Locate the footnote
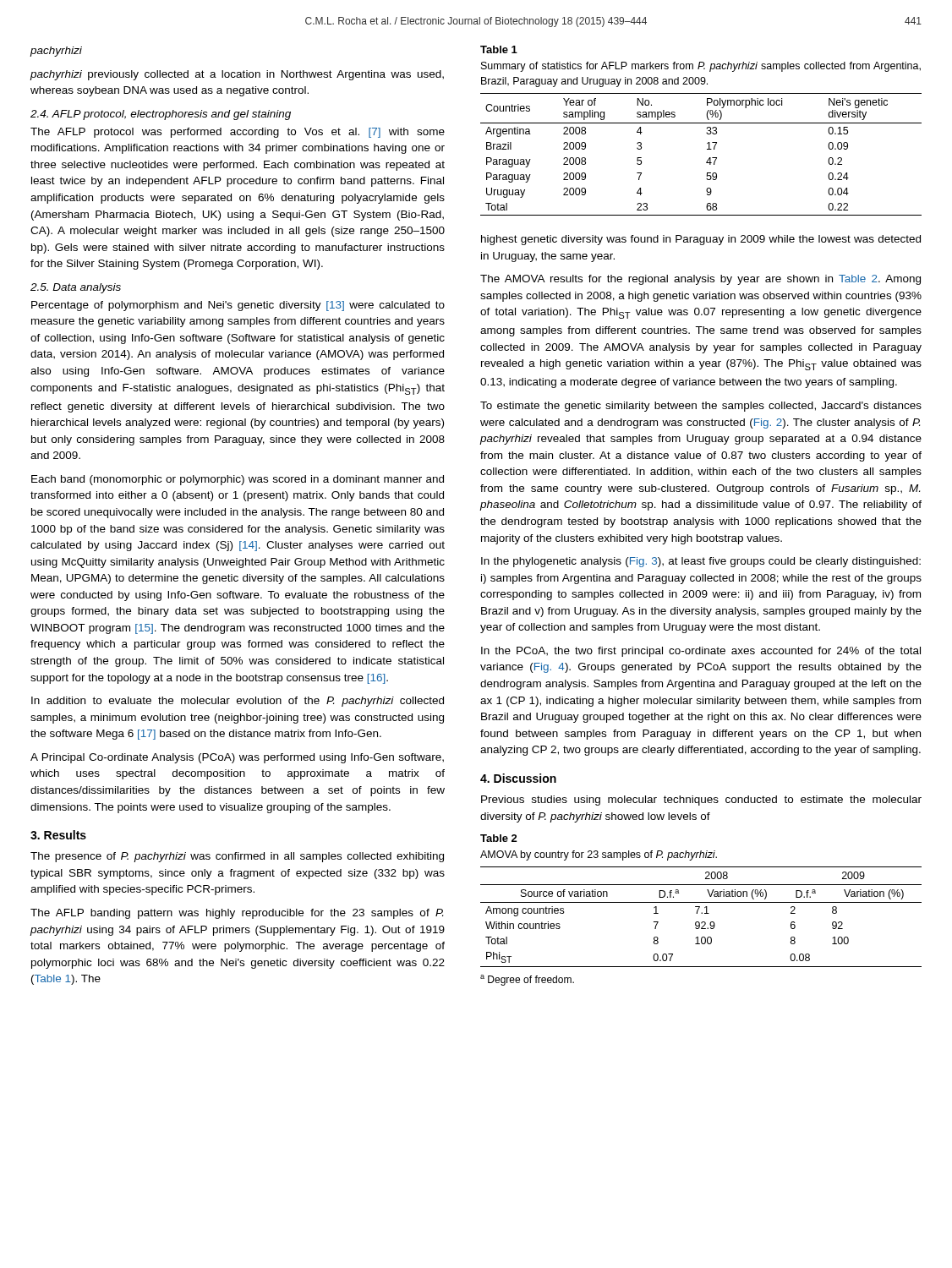The height and width of the screenshot is (1268, 952). tap(527, 979)
